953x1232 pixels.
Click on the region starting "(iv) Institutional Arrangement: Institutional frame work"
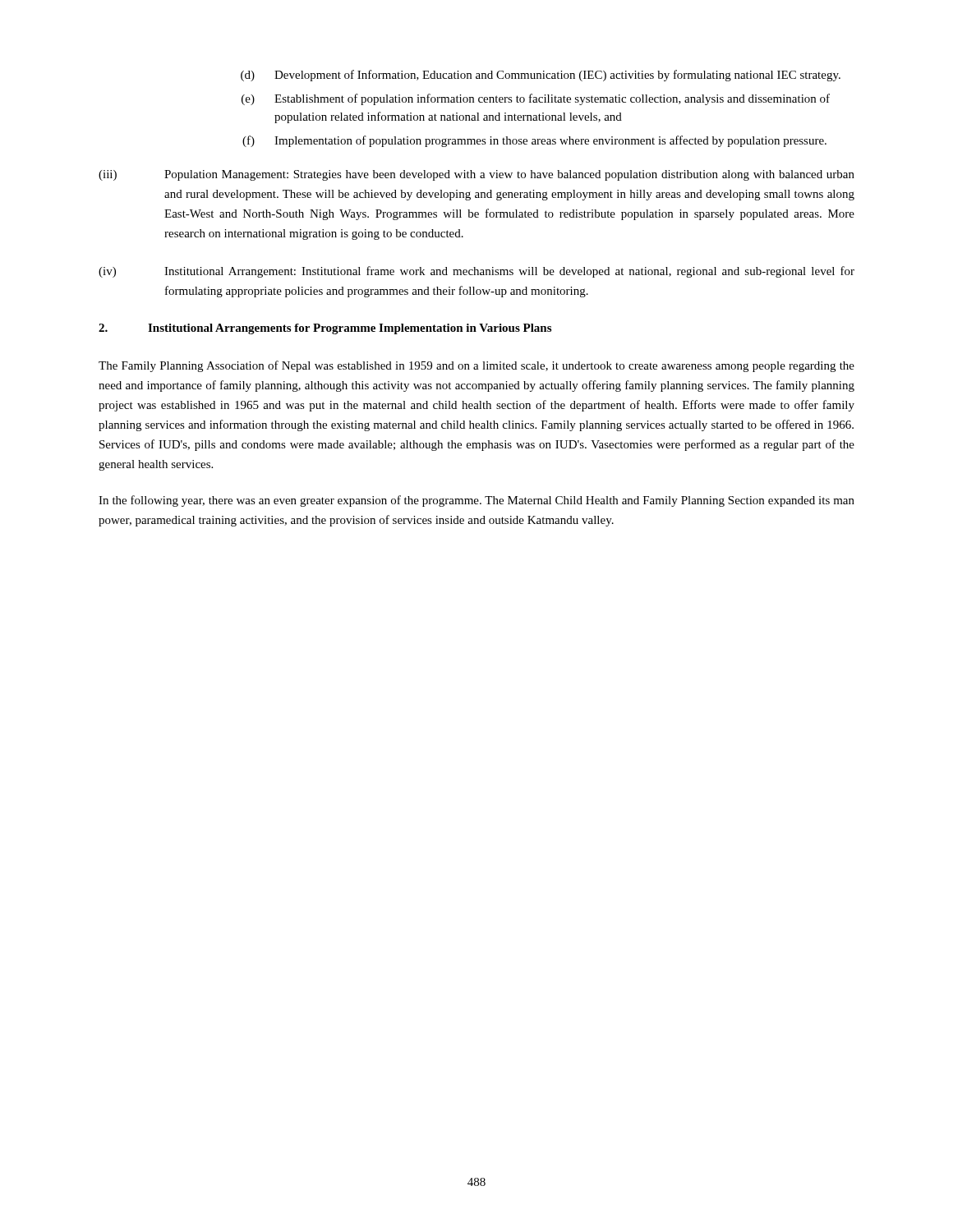point(476,281)
